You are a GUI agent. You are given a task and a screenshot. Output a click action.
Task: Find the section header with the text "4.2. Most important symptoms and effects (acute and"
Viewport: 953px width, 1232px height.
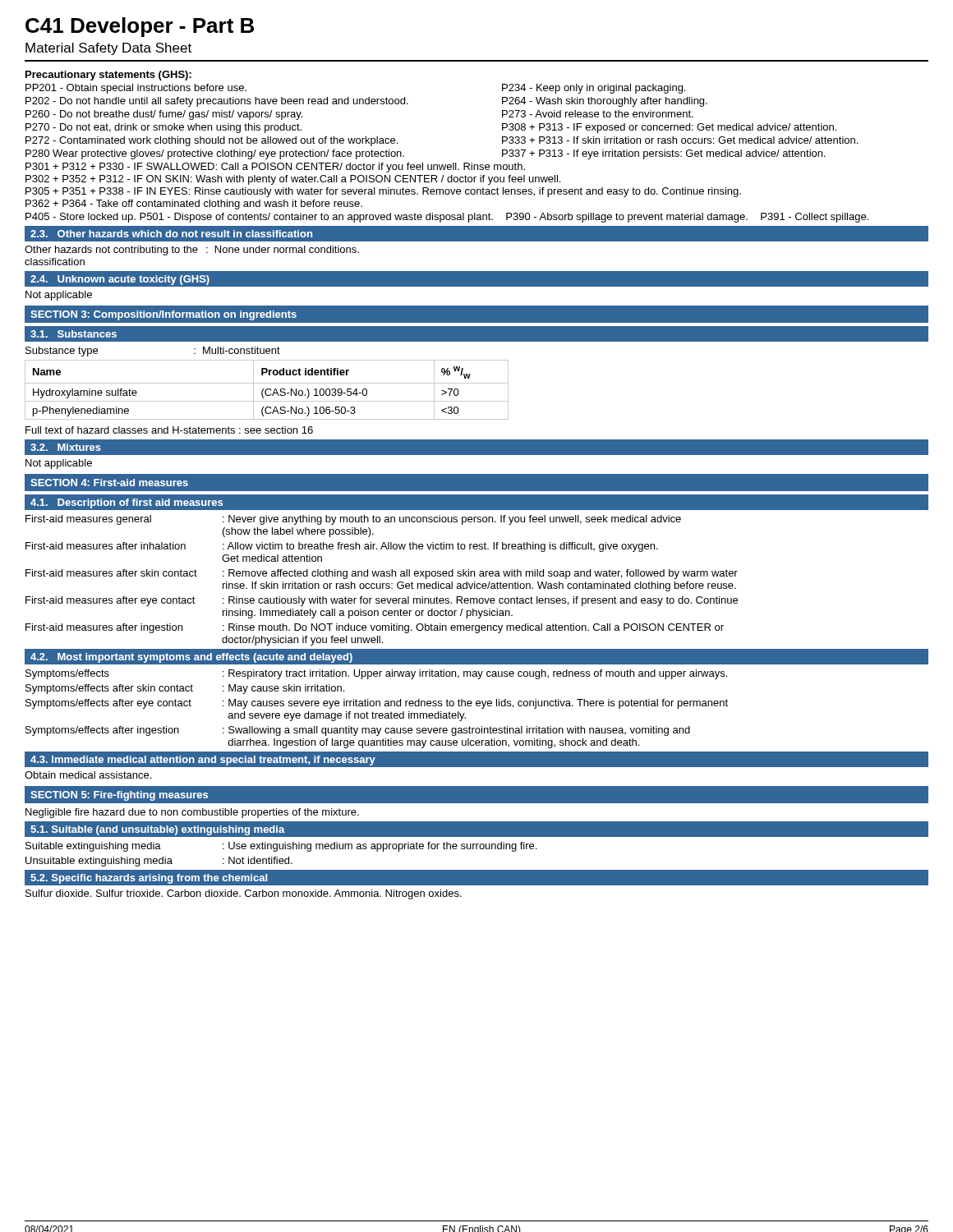pyautogui.click(x=192, y=657)
